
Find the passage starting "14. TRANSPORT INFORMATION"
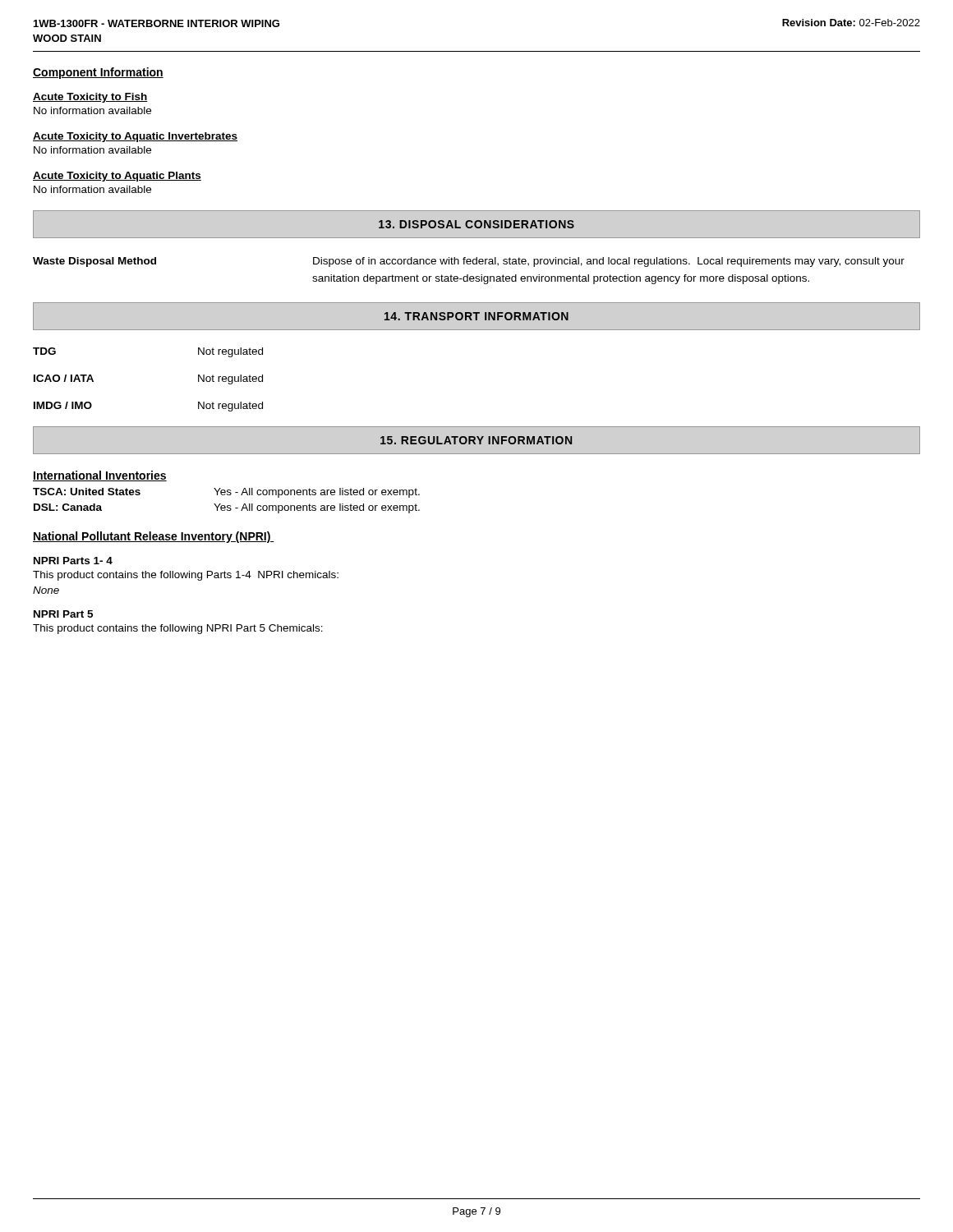476,316
